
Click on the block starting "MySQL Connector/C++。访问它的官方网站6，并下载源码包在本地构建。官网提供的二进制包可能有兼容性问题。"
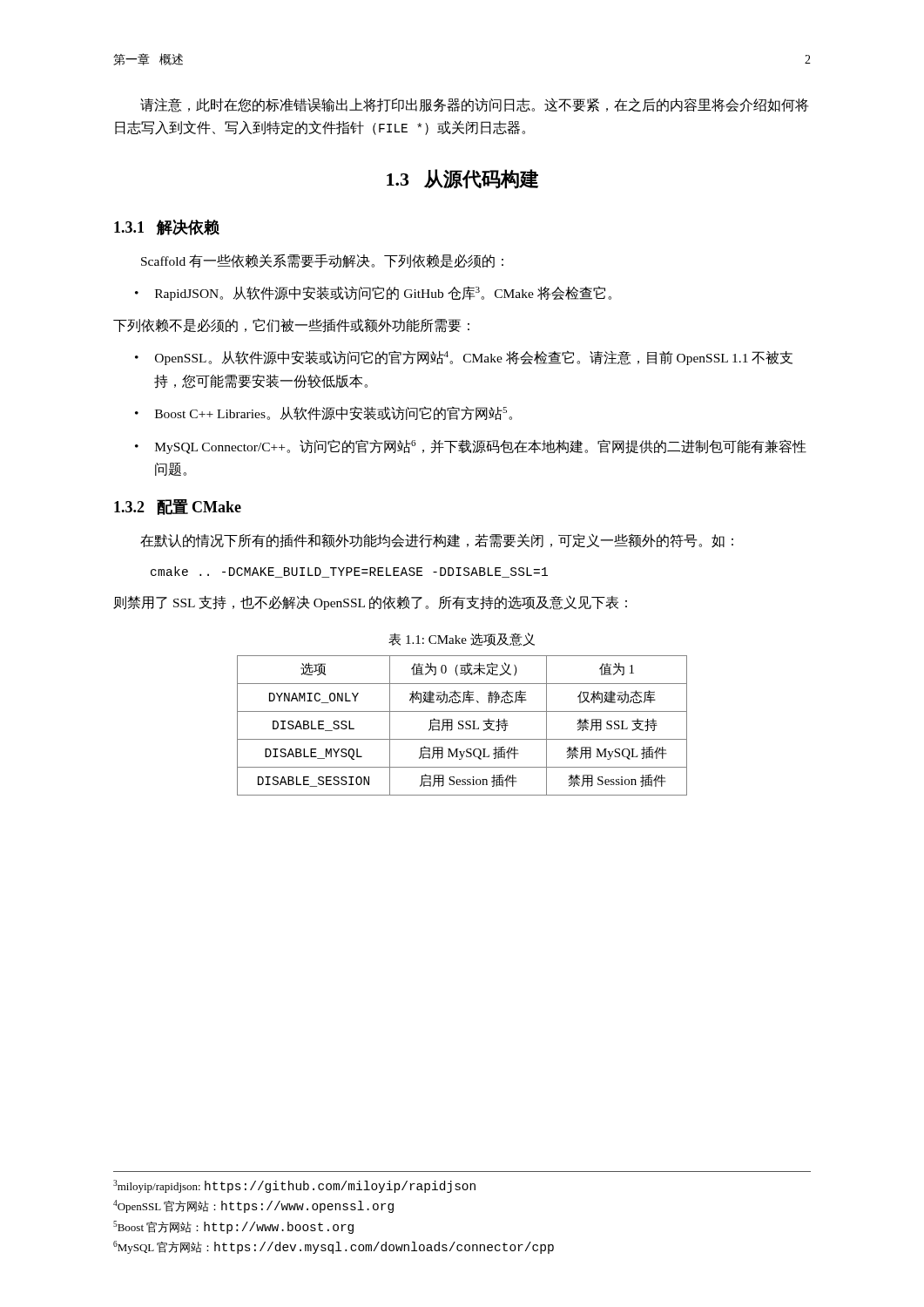[x=480, y=457]
